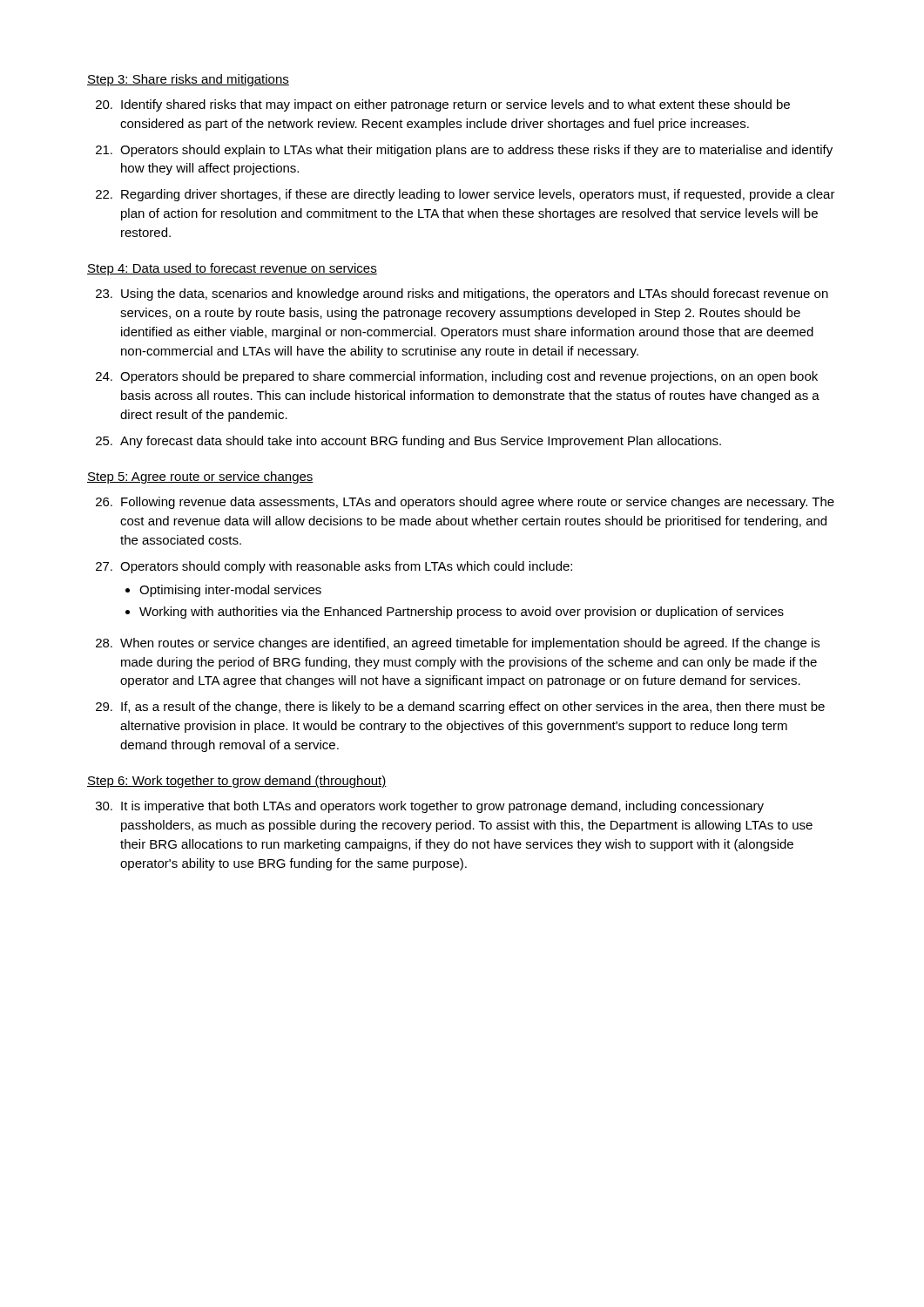The width and height of the screenshot is (924, 1307).
Task: Select the element starting "Working with authorities via the Enhanced Partnership process"
Action: pos(462,611)
